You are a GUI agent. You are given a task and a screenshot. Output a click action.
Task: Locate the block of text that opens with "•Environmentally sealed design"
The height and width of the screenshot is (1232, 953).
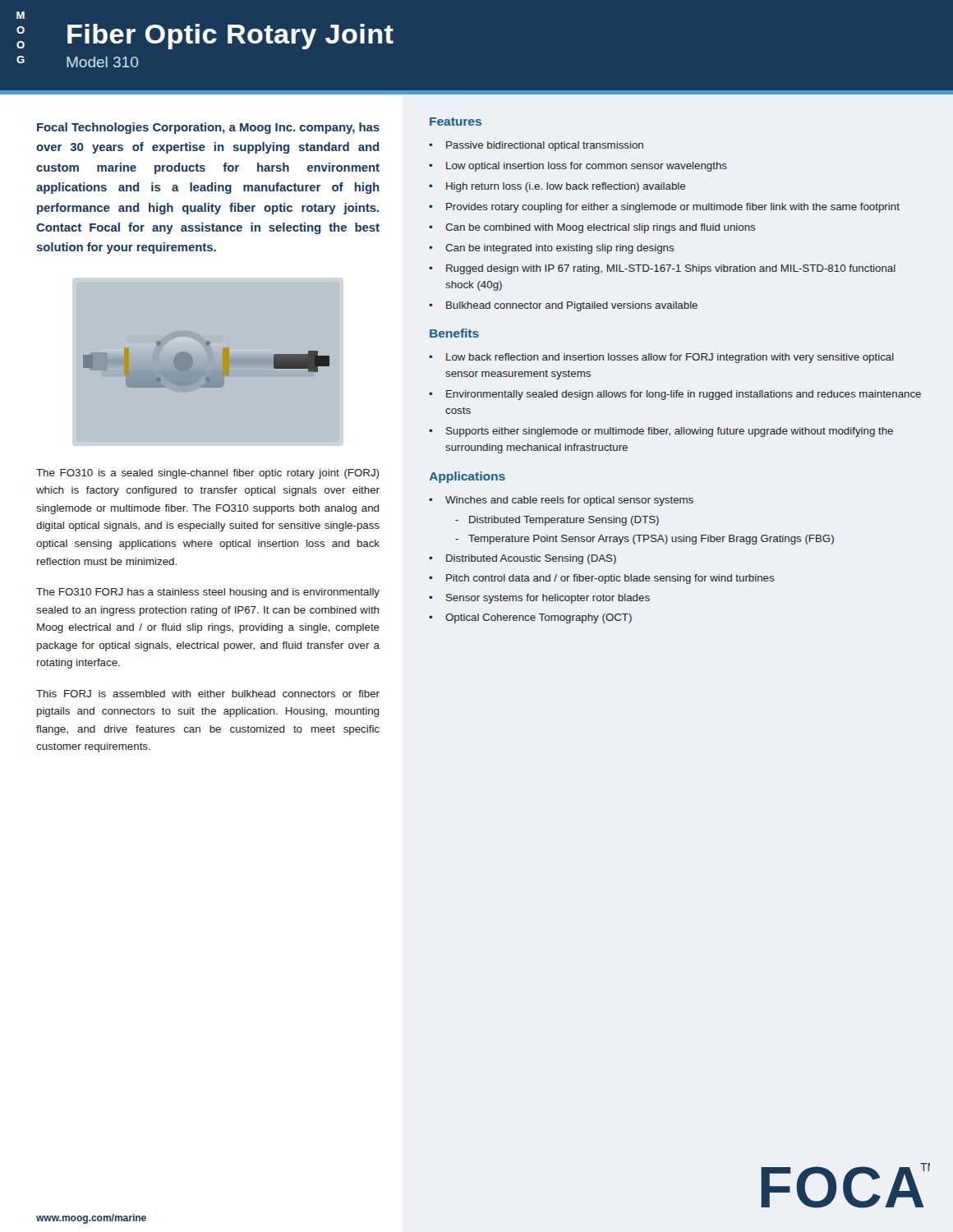pos(675,401)
